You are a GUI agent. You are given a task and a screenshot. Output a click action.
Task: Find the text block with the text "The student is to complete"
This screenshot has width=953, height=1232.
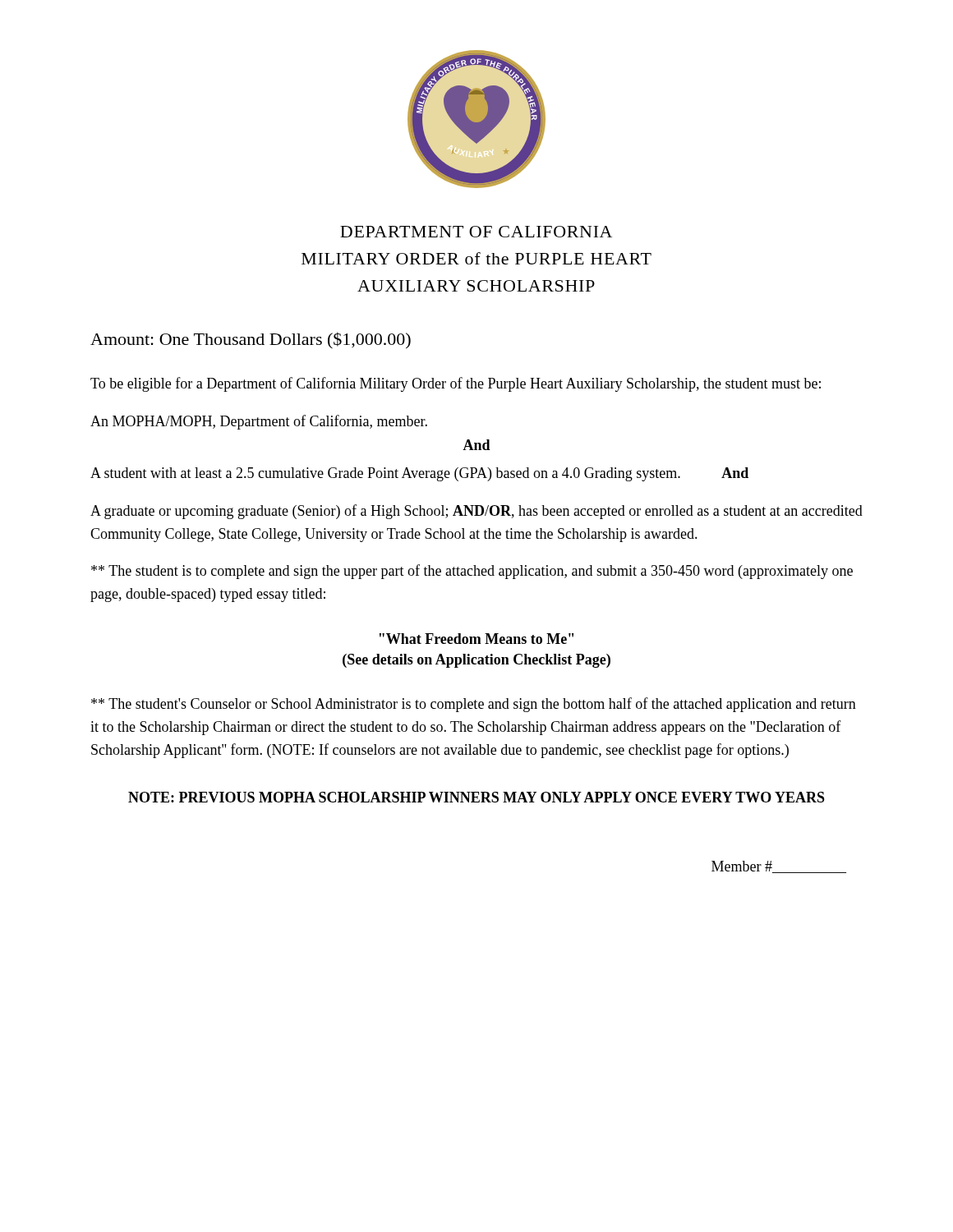pos(472,583)
